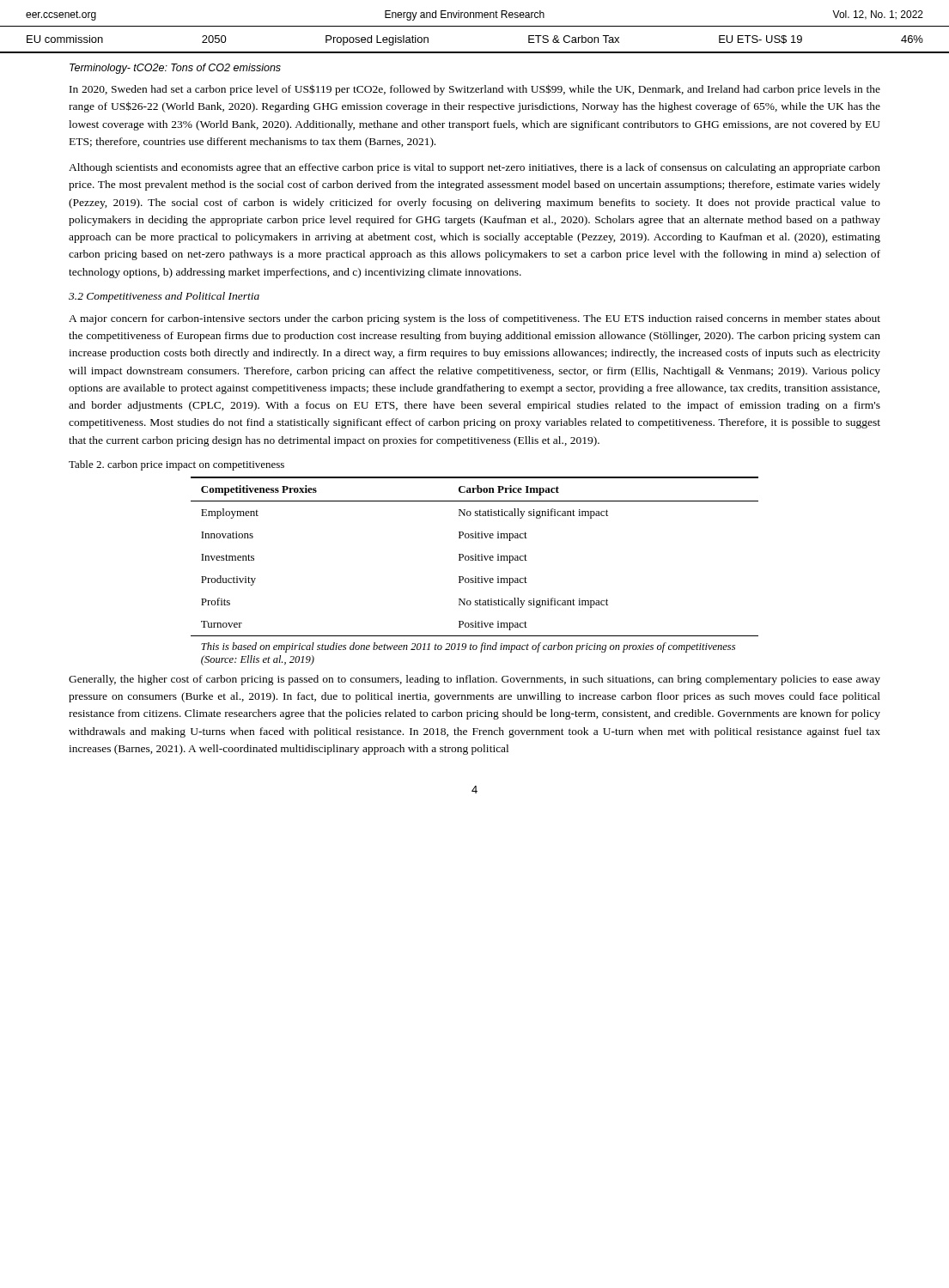
Task: Locate the passage starting "Table 2. carbon price impact on competitiveness"
Action: click(x=177, y=464)
